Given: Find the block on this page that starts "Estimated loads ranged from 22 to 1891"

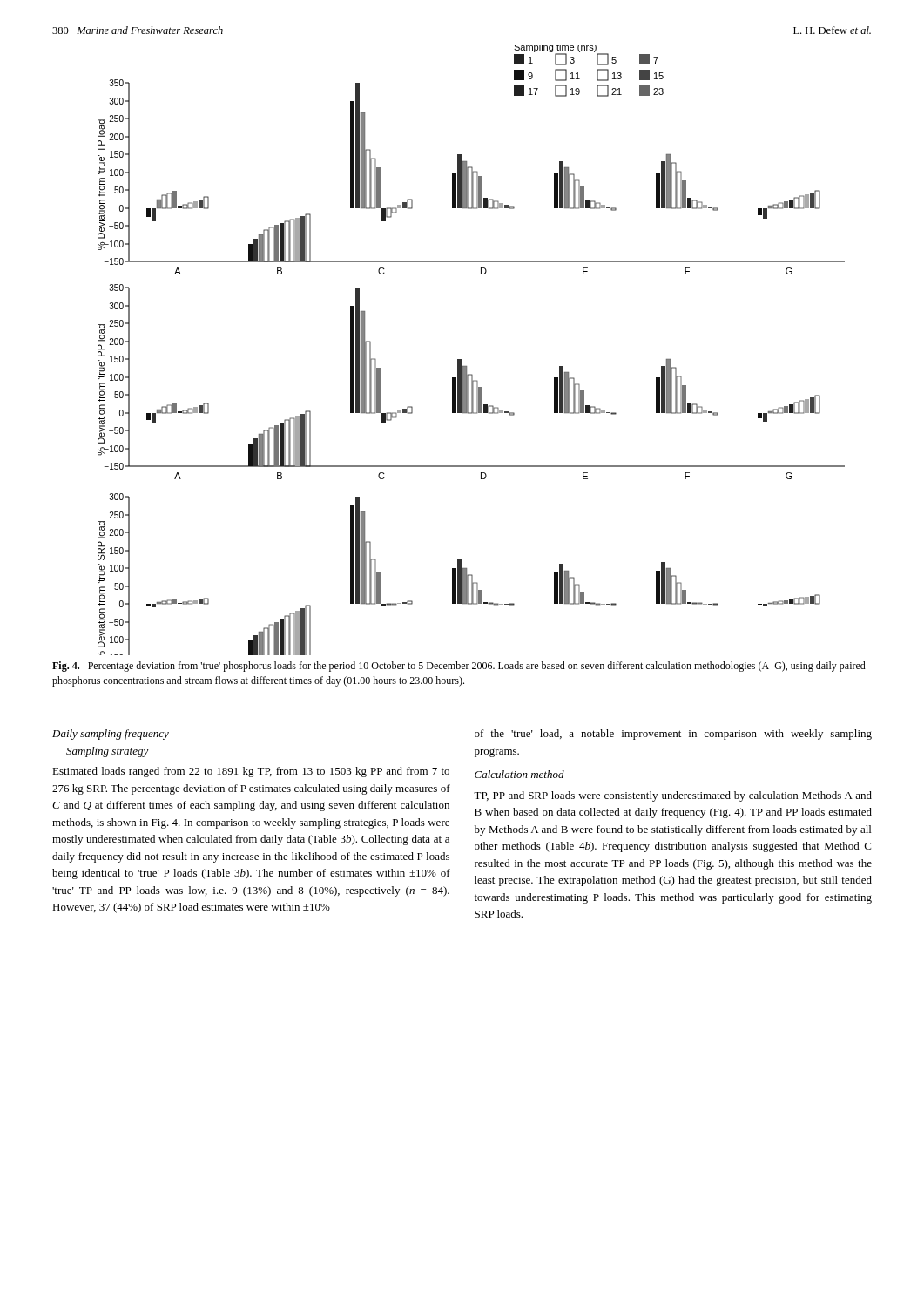Looking at the screenshot, I should coord(251,839).
